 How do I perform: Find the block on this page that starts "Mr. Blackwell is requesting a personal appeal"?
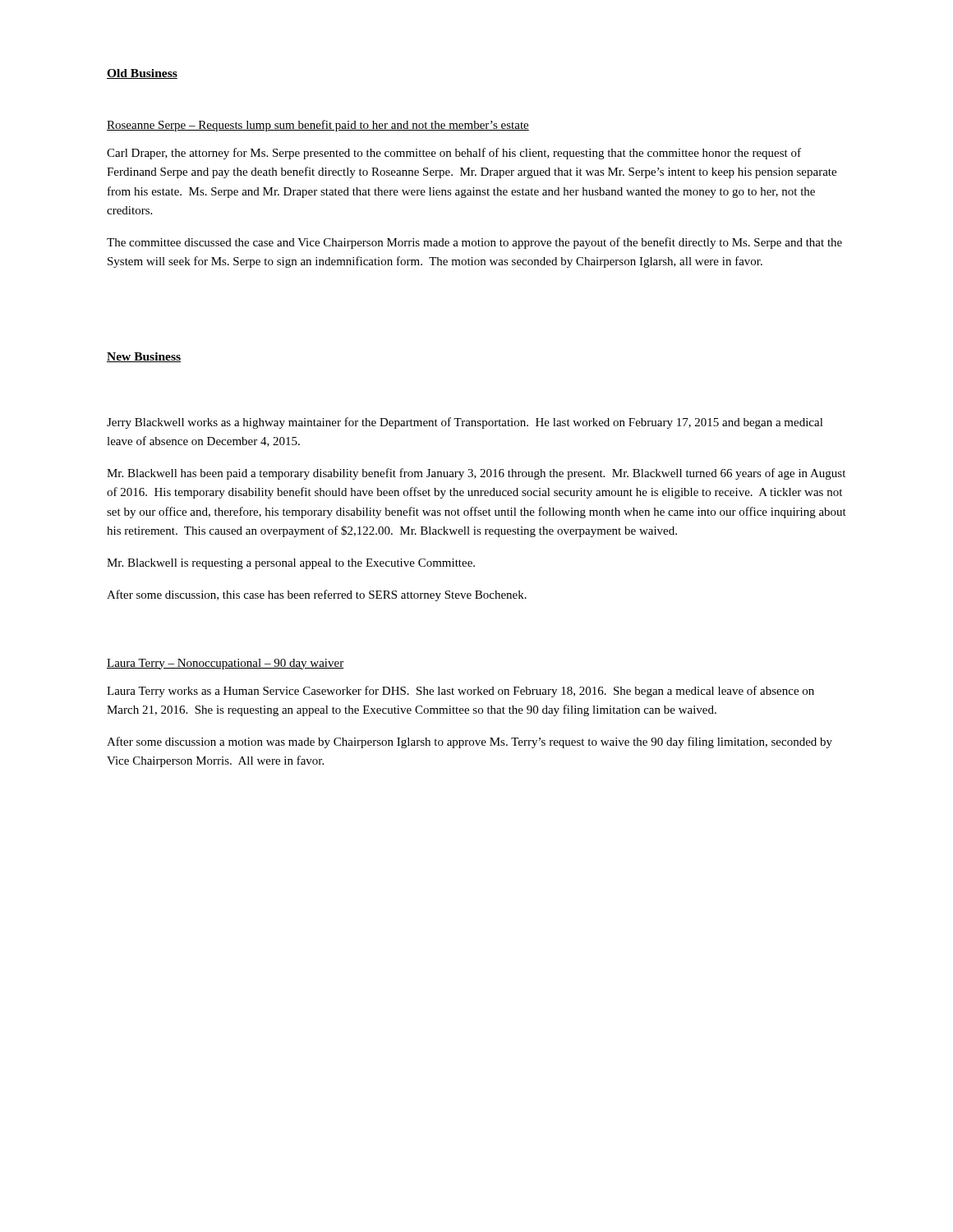[x=291, y=563]
